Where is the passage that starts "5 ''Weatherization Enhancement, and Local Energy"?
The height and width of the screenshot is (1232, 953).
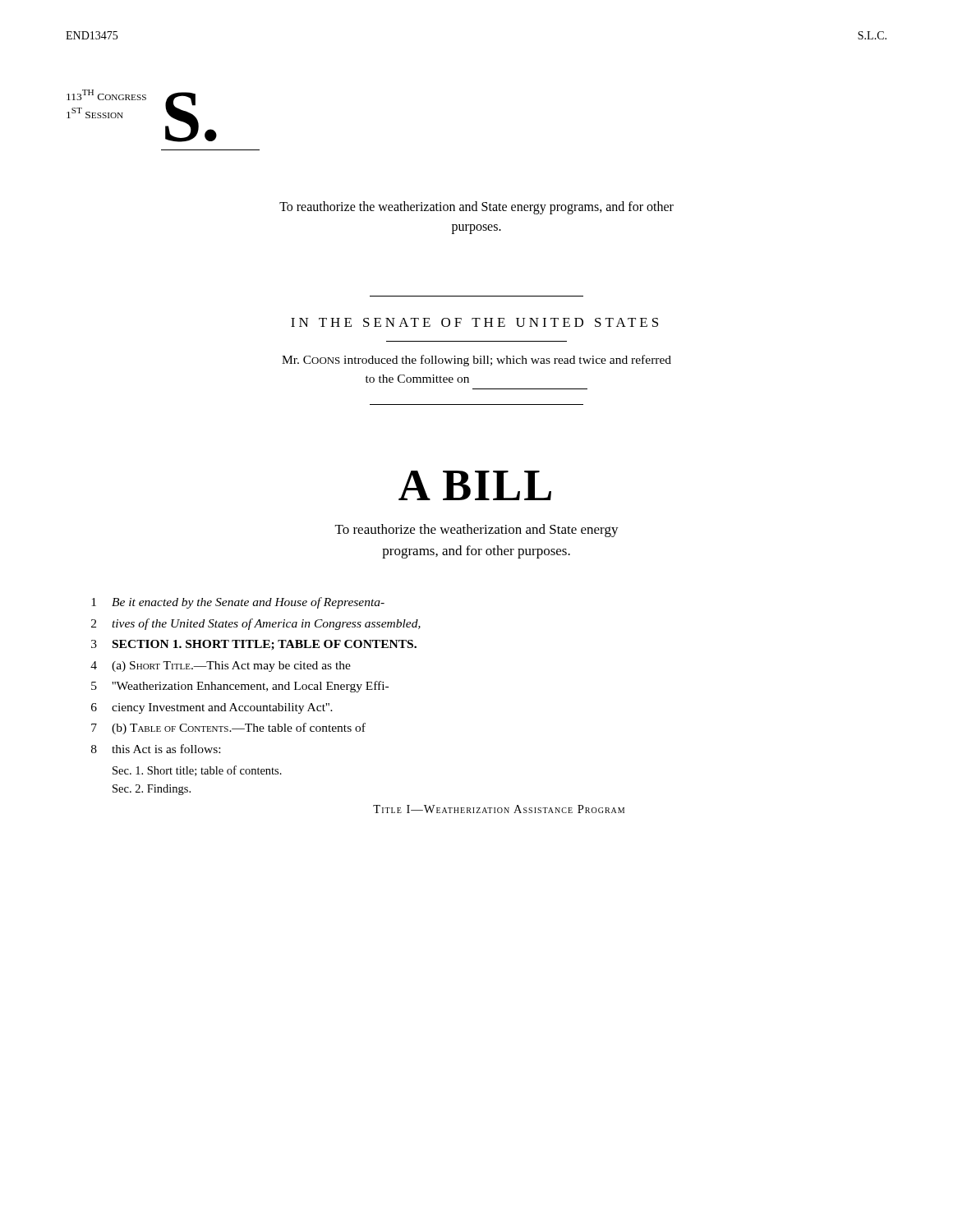[240, 687]
